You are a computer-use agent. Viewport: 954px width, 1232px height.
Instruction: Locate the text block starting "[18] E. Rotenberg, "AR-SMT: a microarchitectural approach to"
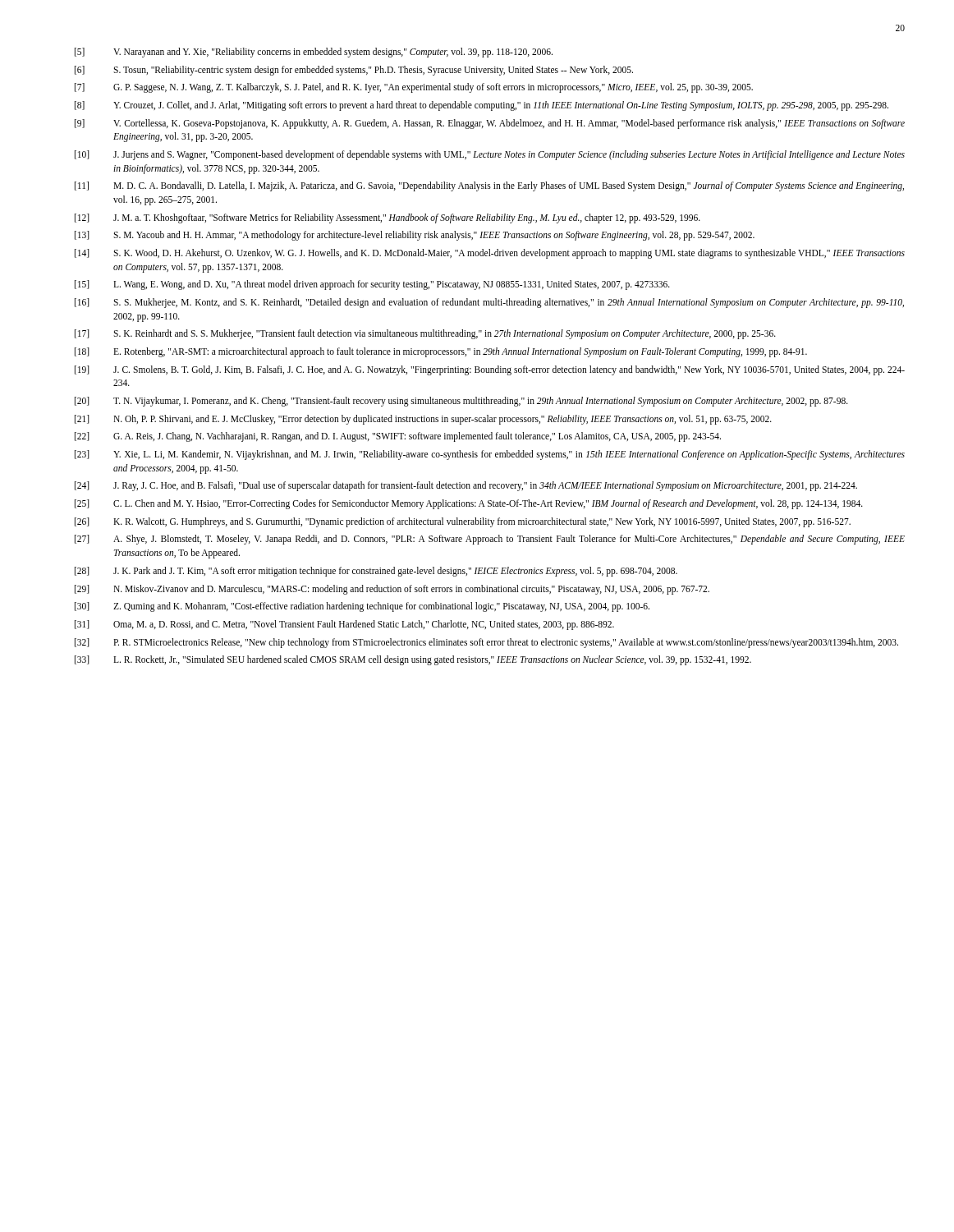click(489, 352)
